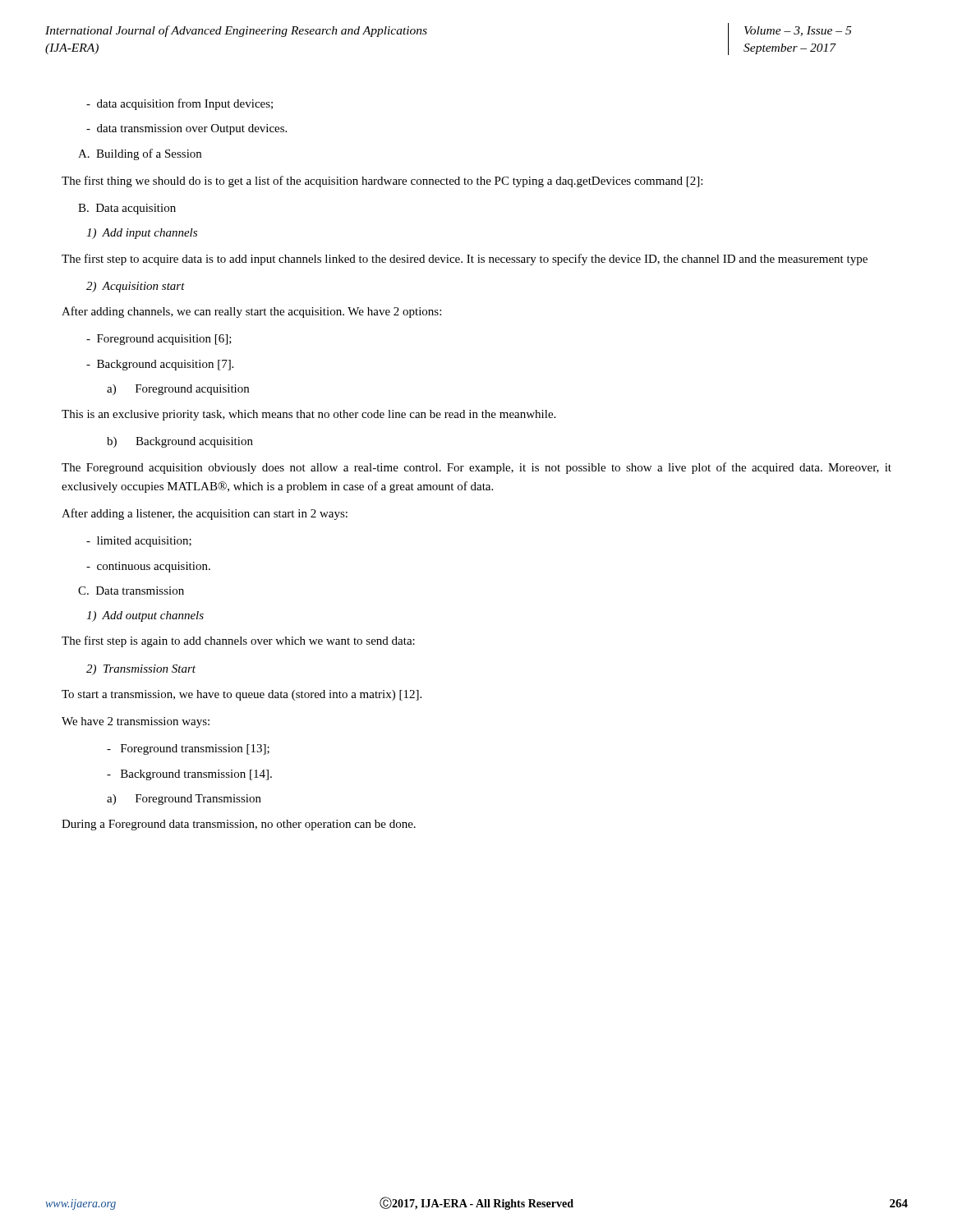Click on the element starting "Background acquisition [7]."
Screen dimensions: 1232x953
click(160, 363)
